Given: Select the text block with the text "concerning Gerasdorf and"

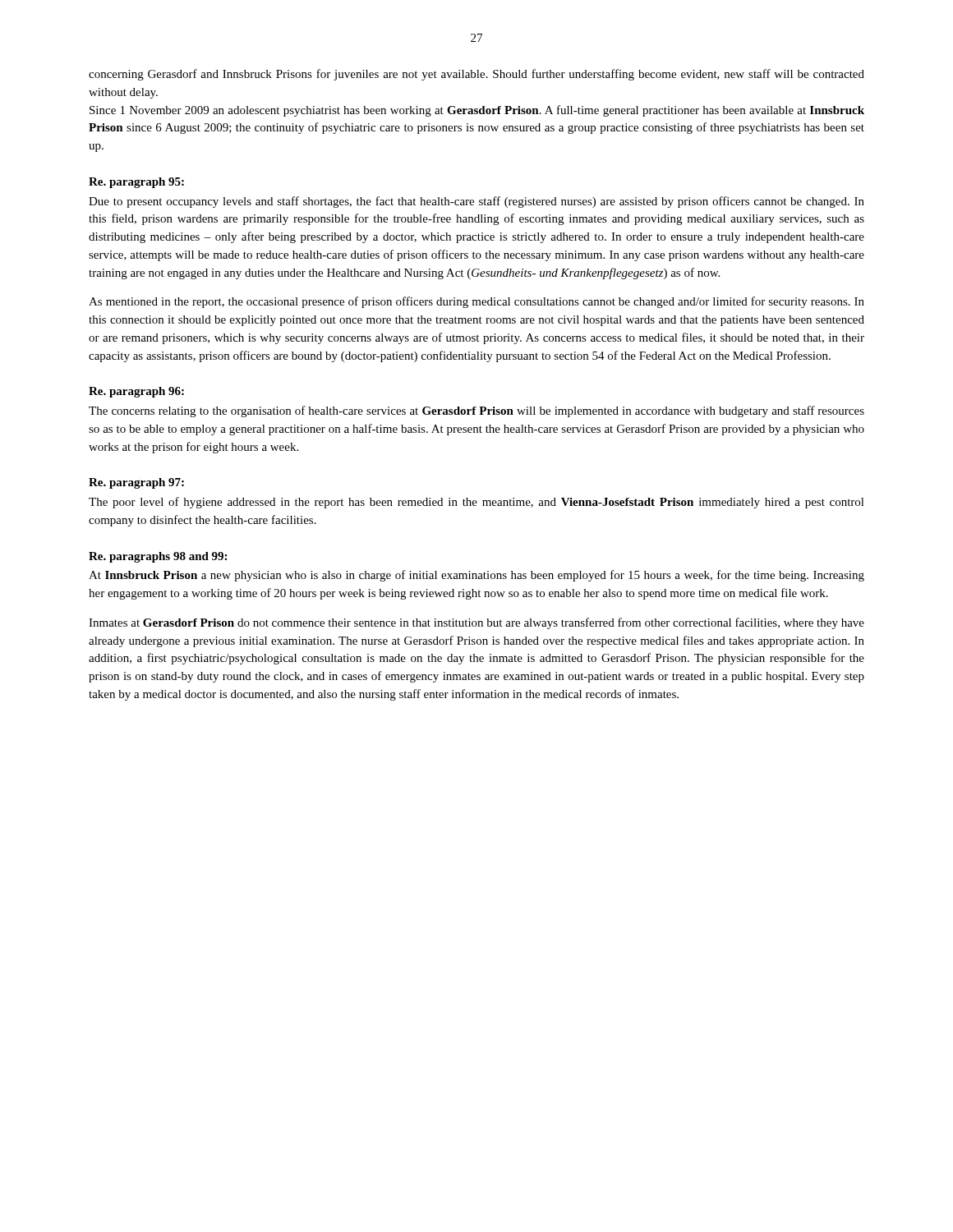Looking at the screenshot, I should 476,84.
